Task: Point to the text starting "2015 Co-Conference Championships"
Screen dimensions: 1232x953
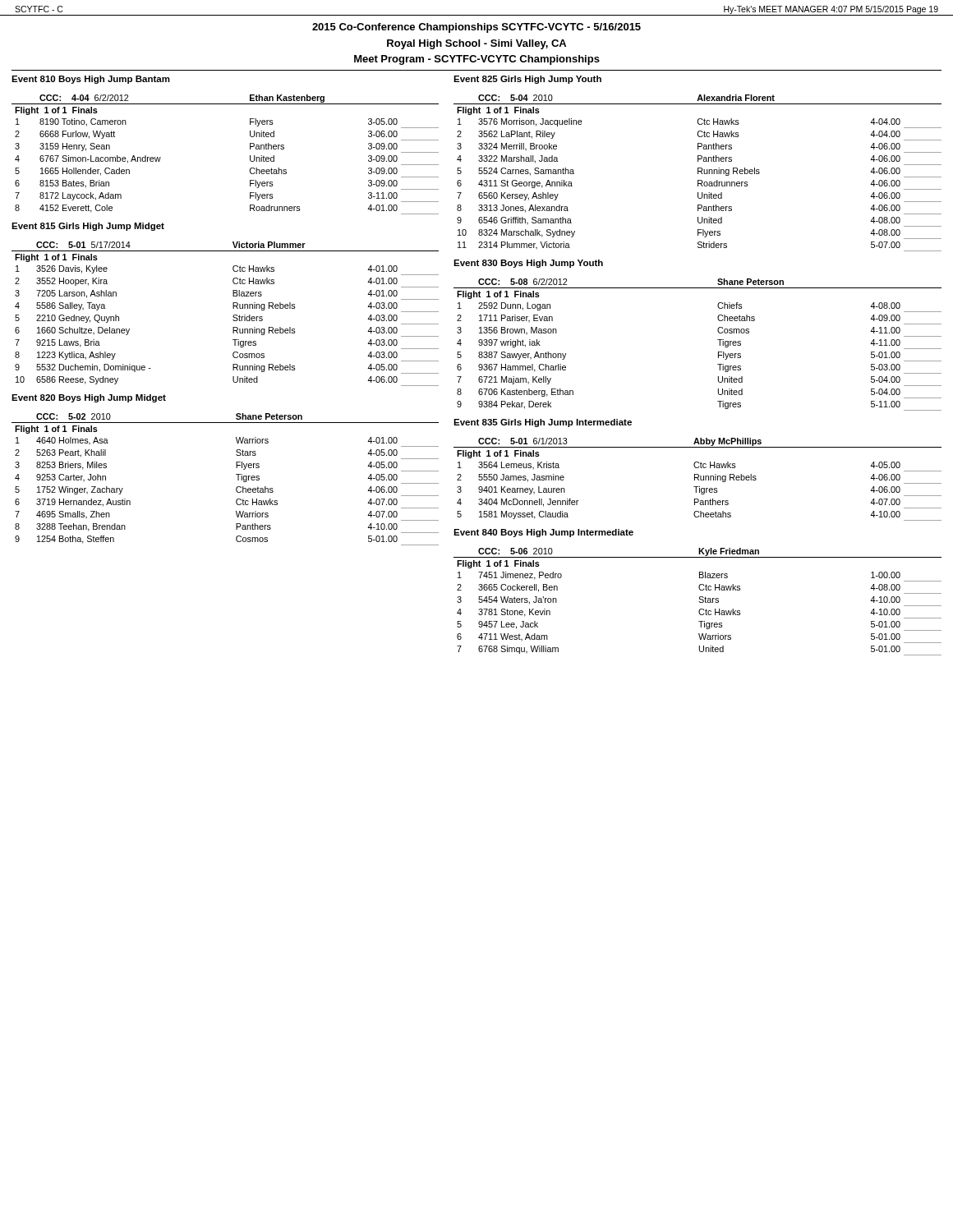Action: coord(476,43)
